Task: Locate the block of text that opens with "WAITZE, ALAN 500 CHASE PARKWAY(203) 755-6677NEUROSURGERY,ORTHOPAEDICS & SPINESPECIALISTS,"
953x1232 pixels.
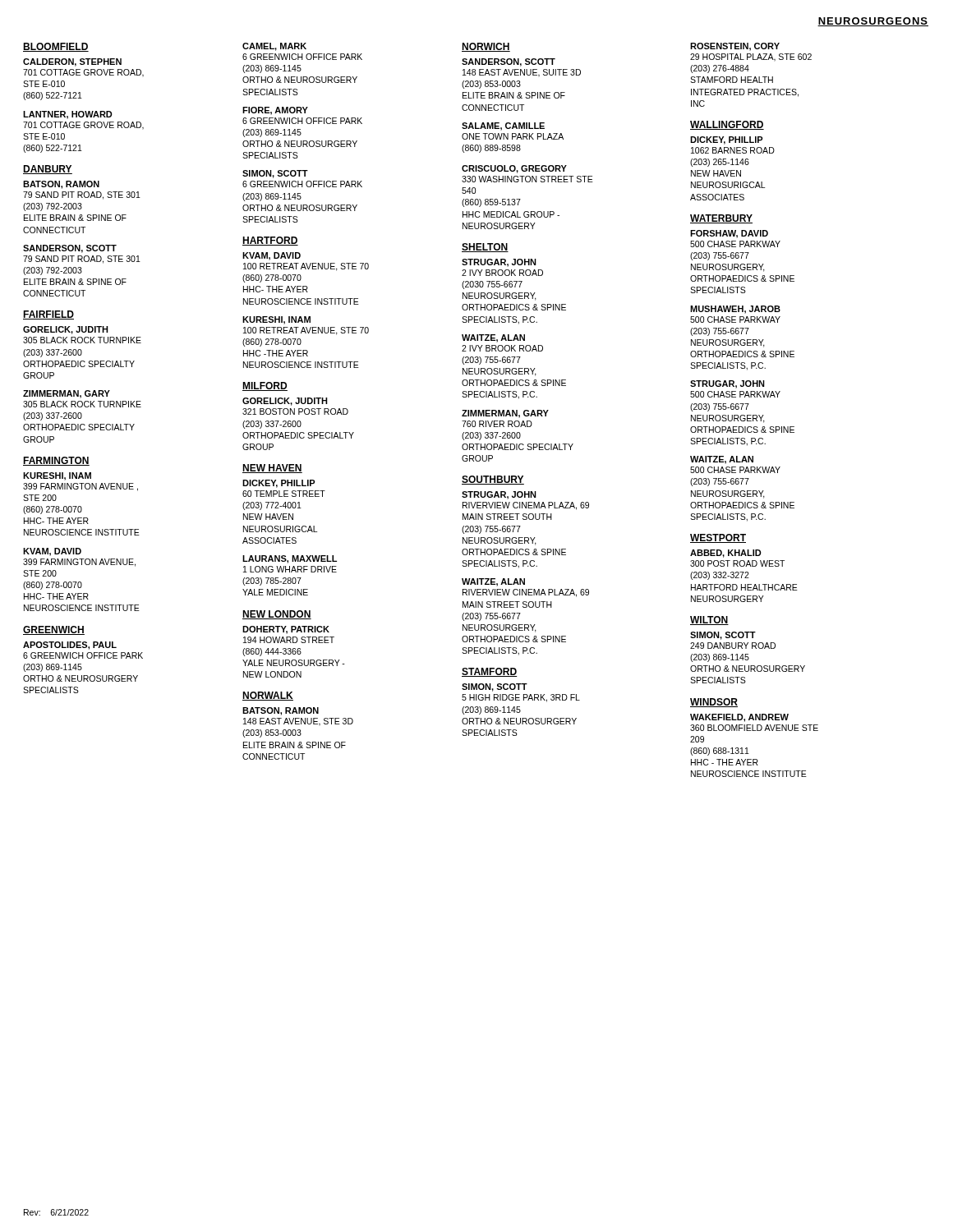Action: [x=722, y=460]
